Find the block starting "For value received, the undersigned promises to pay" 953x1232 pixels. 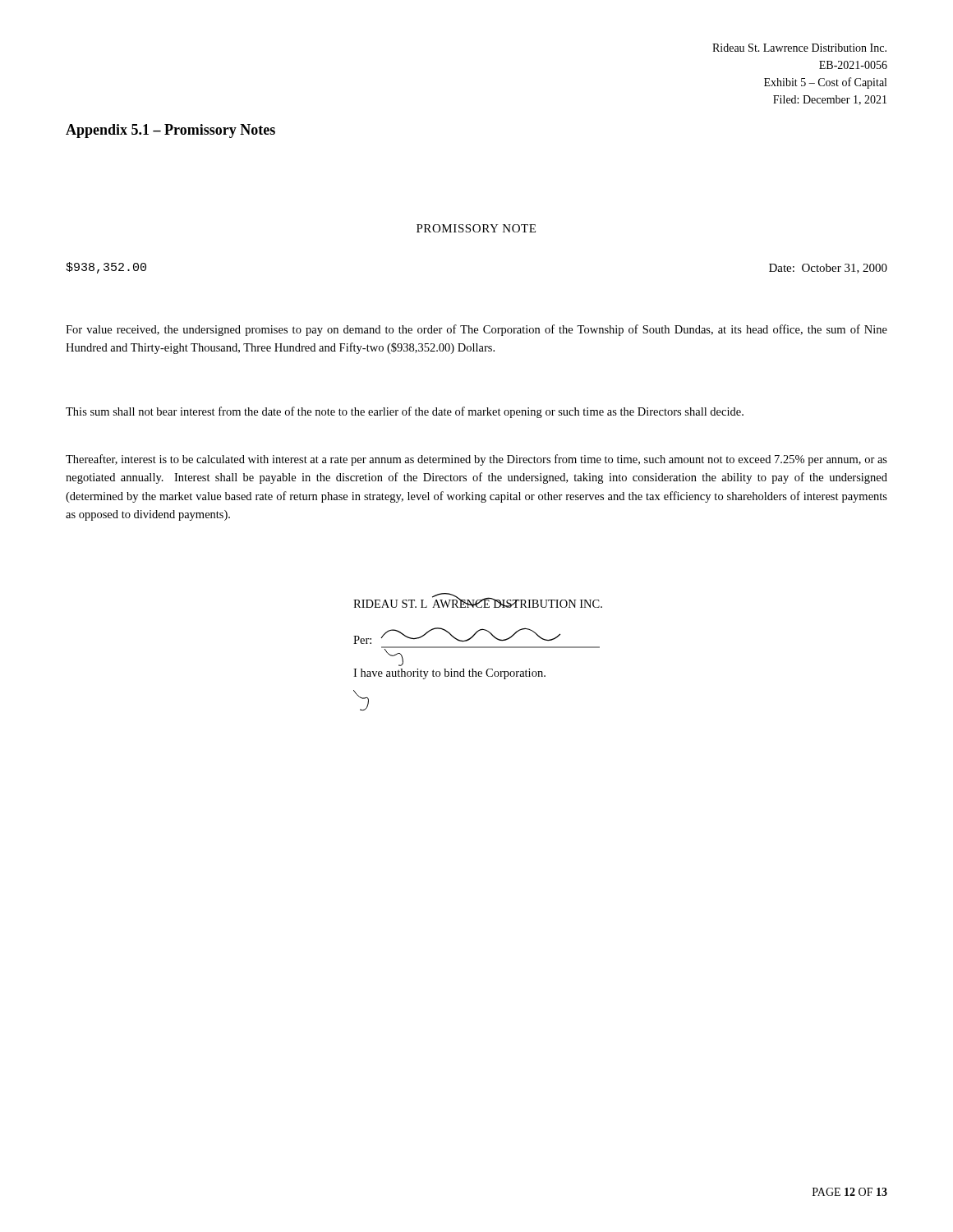tap(476, 339)
